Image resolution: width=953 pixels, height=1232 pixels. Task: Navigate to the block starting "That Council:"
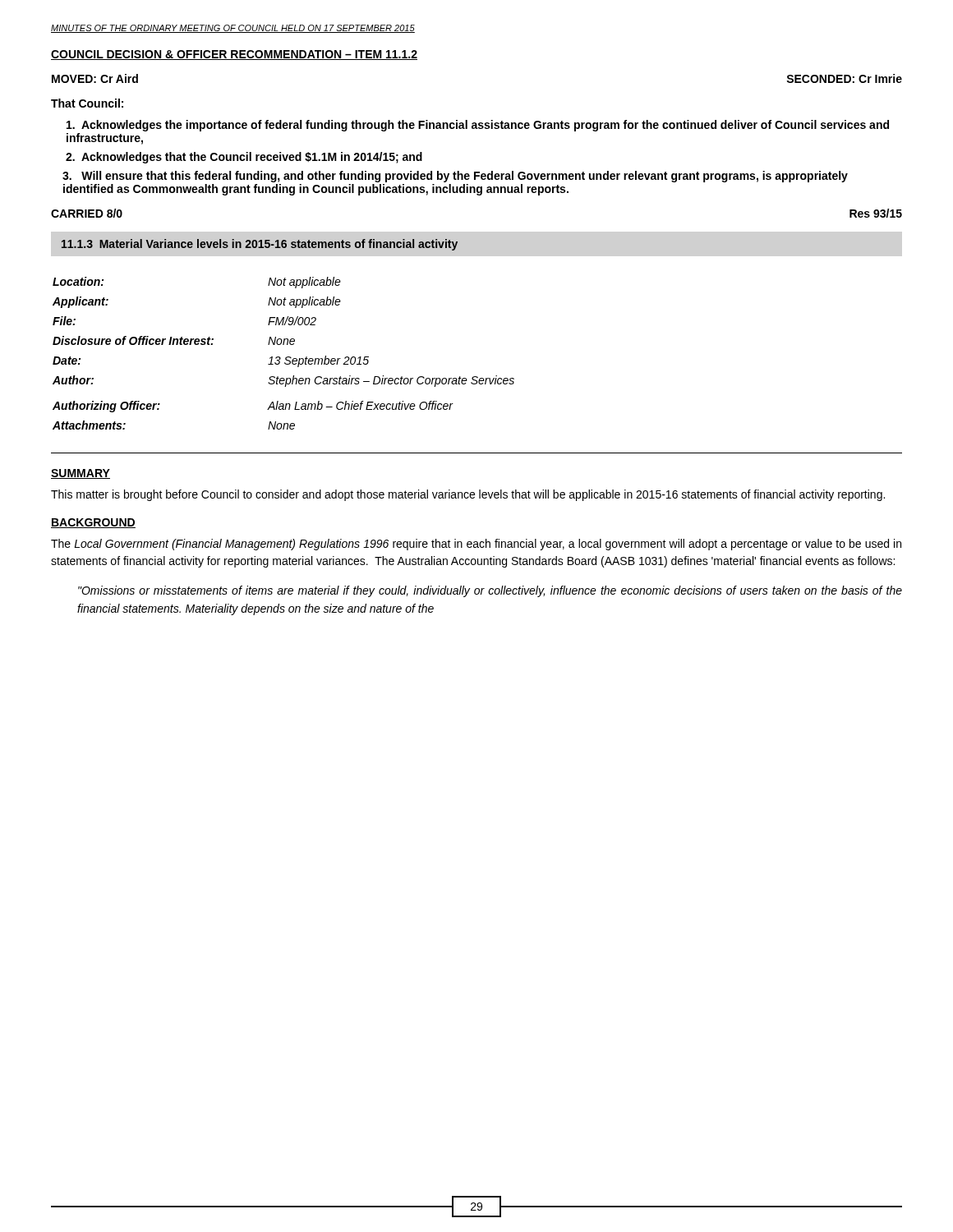[88, 103]
